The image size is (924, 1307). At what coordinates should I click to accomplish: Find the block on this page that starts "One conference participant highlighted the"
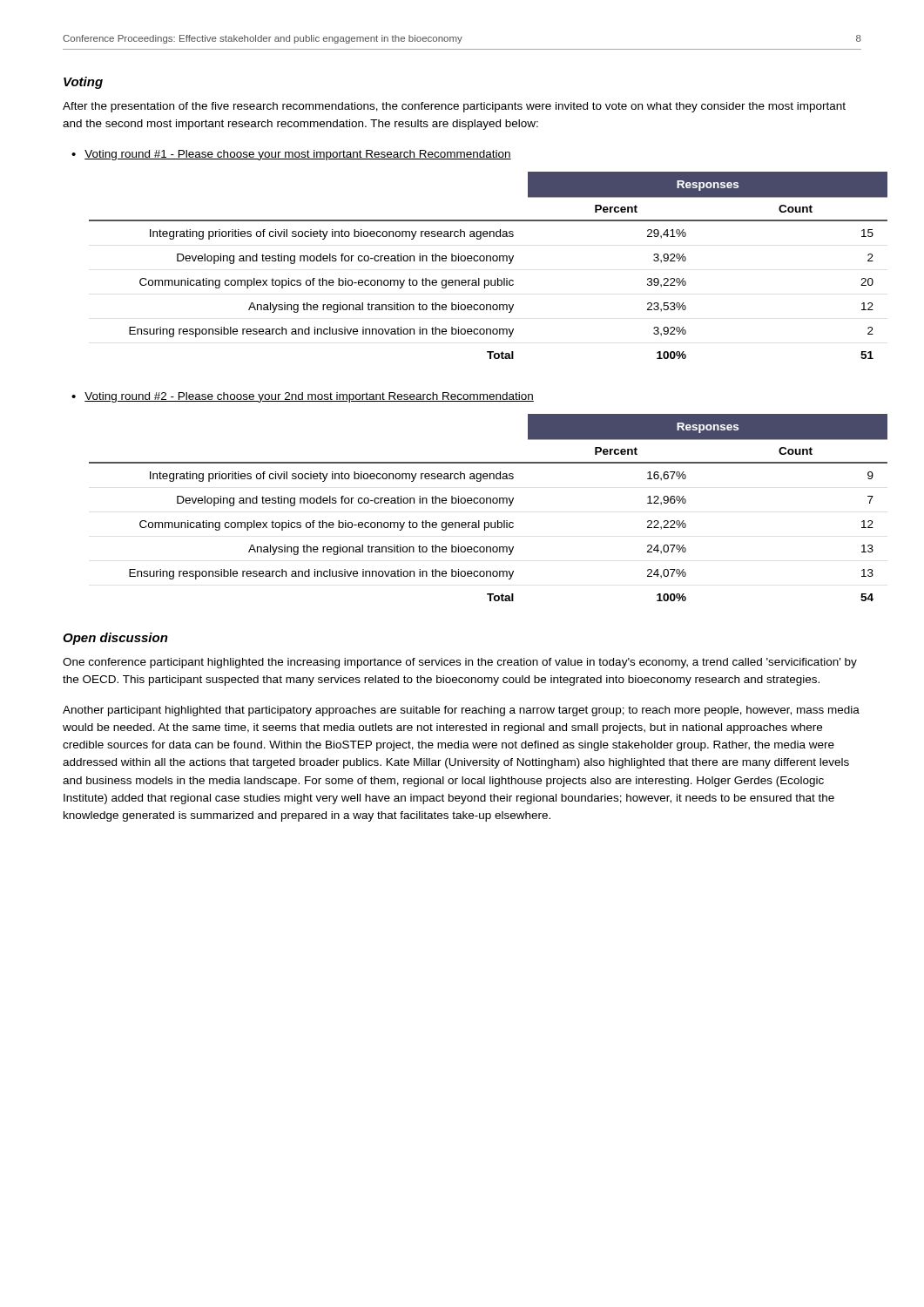point(460,671)
